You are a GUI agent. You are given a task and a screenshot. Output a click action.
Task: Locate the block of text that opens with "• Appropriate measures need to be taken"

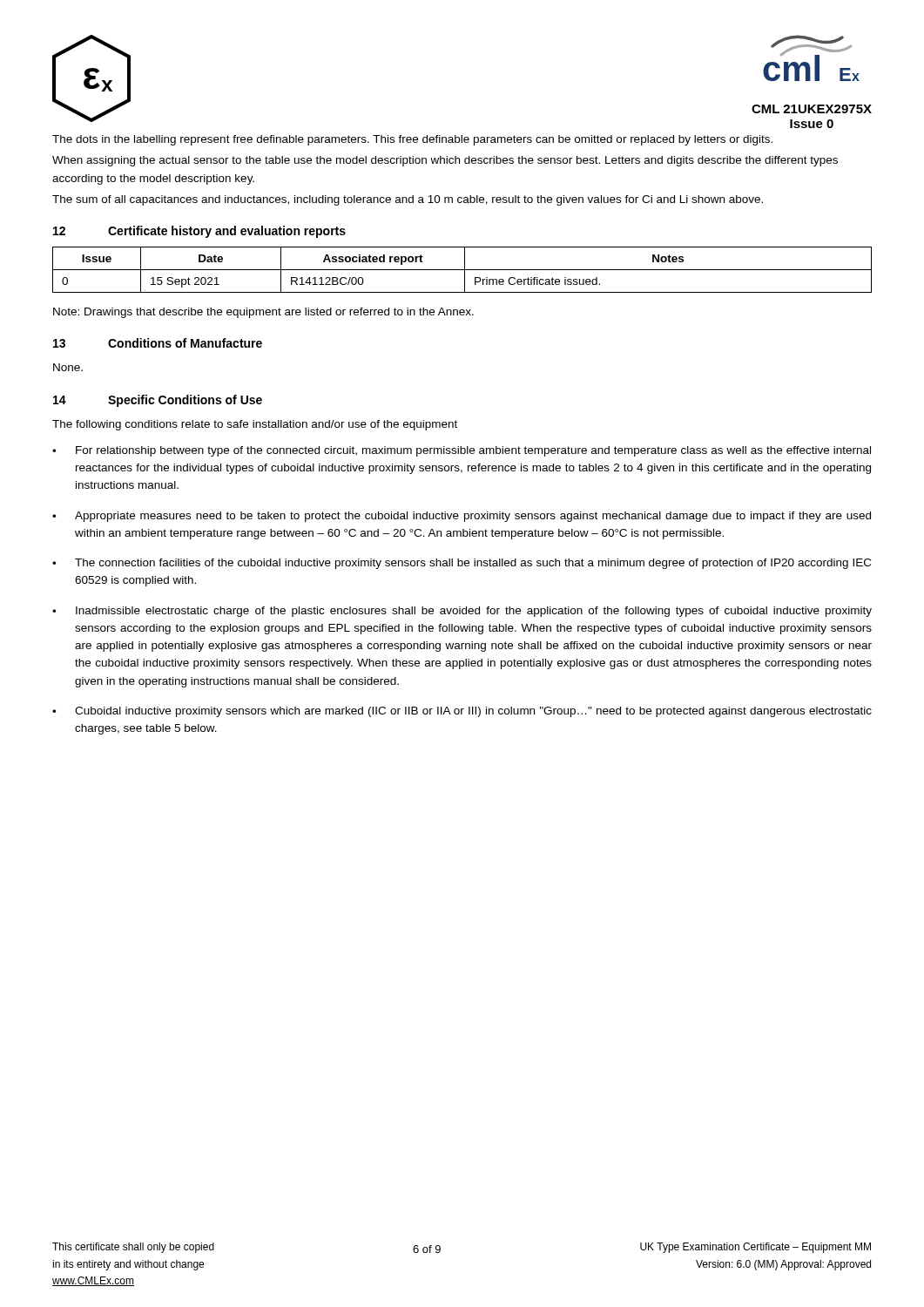[x=462, y=524]
